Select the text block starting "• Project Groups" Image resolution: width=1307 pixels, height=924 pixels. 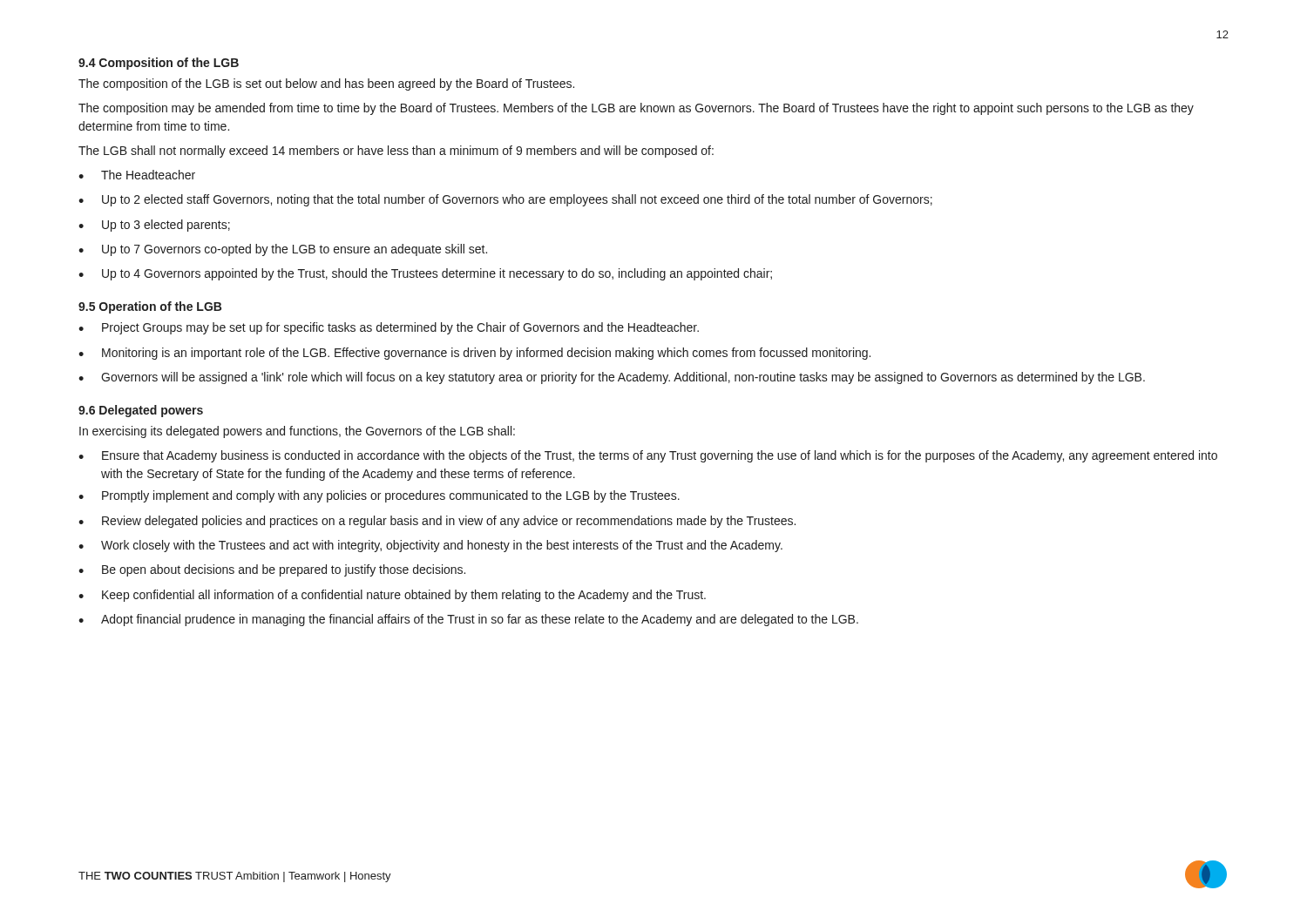click(x=654, y=330)
